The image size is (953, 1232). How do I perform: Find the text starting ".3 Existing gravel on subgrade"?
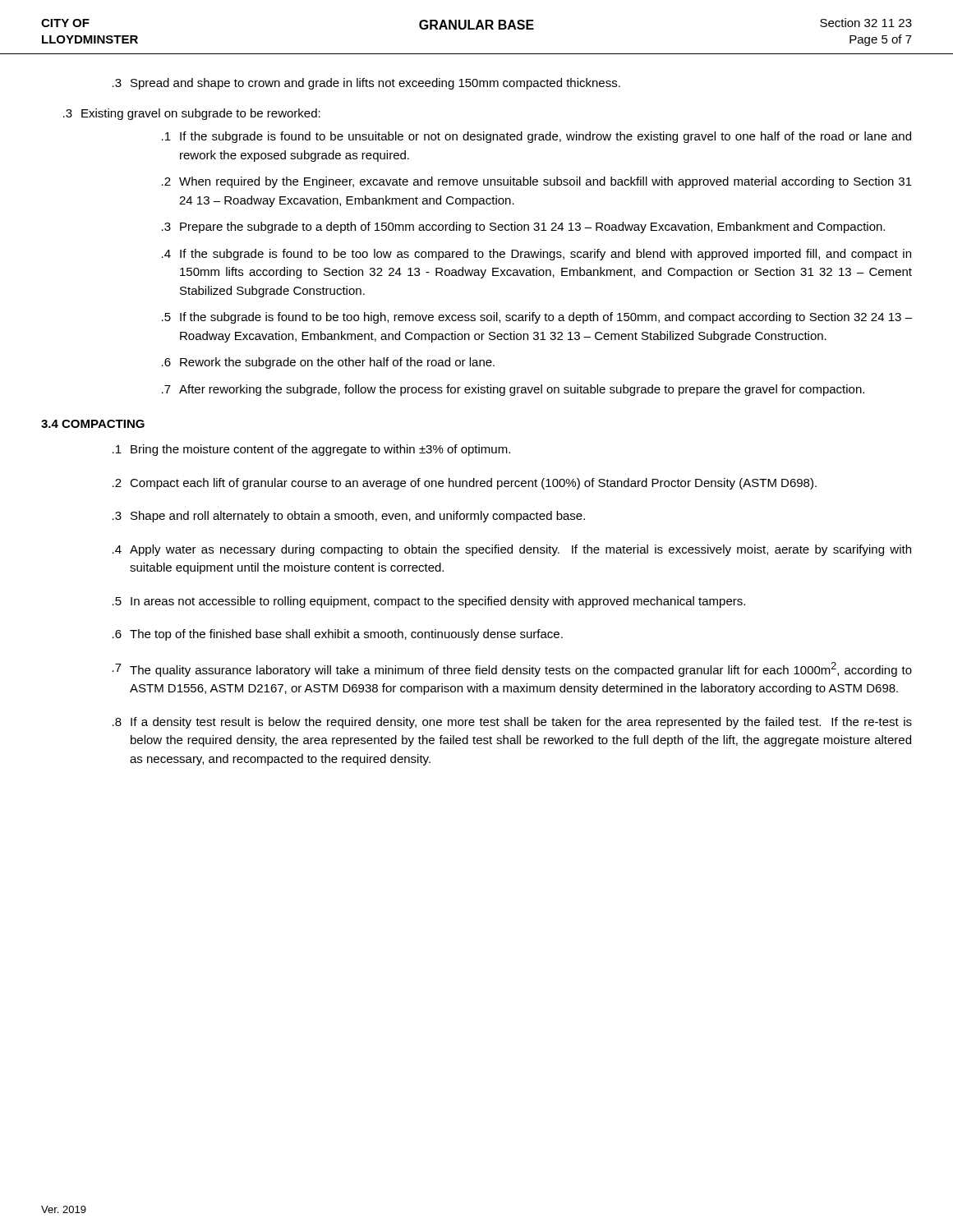tap(192, 114)
